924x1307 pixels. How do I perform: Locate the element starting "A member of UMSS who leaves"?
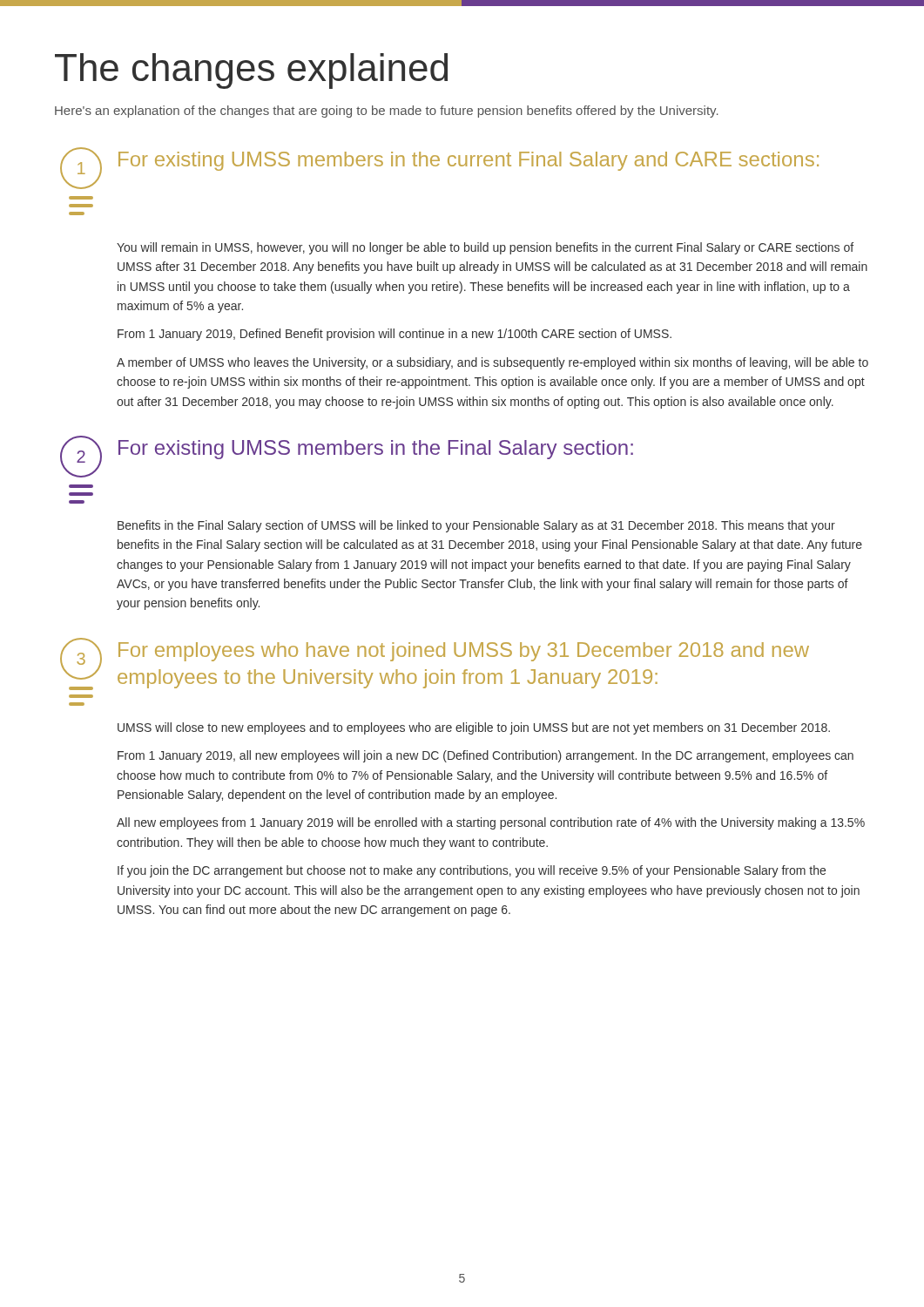(493, 382)
